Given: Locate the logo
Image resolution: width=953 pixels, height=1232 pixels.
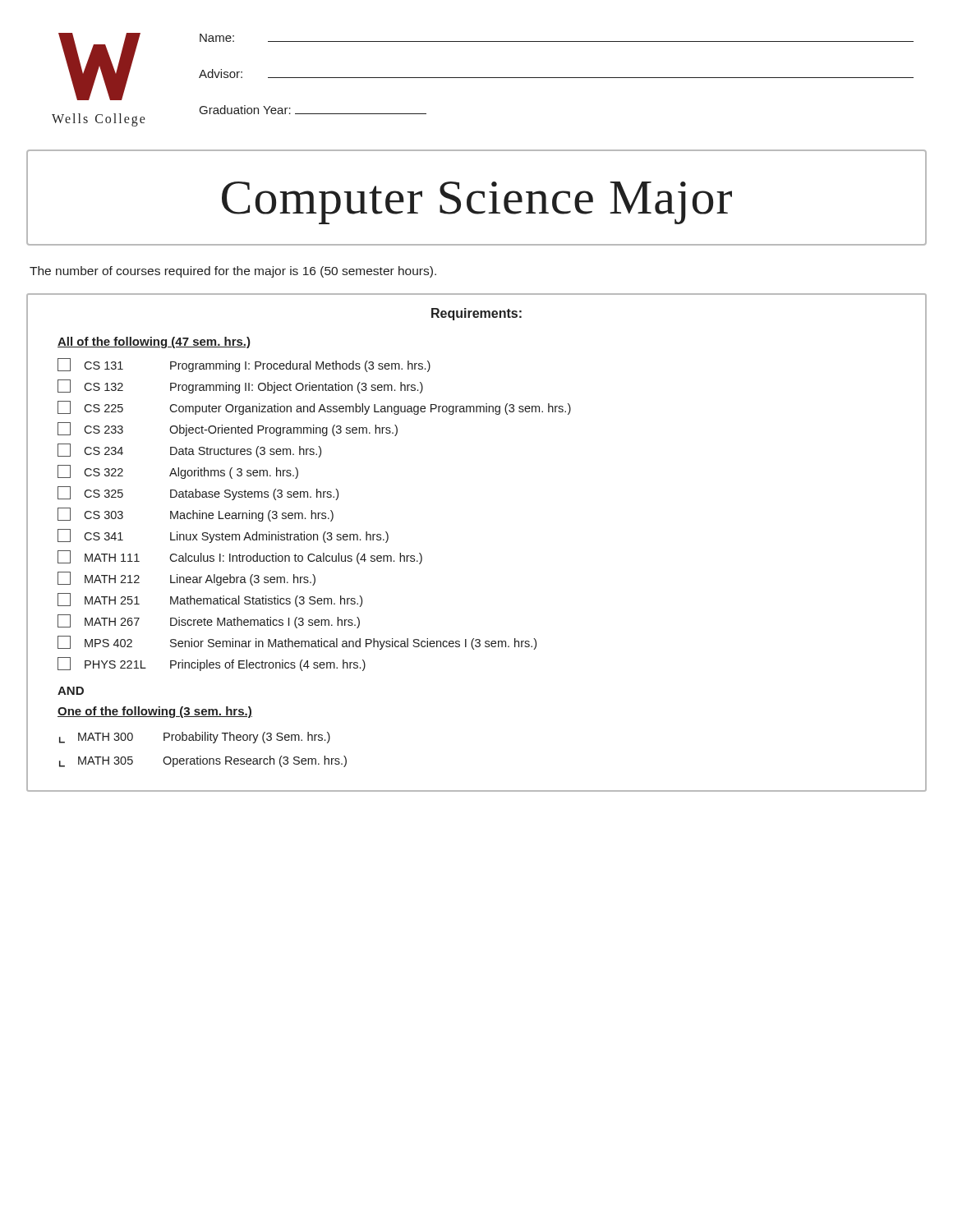Looking at the screenshot, I should click(x=99, y=75).
